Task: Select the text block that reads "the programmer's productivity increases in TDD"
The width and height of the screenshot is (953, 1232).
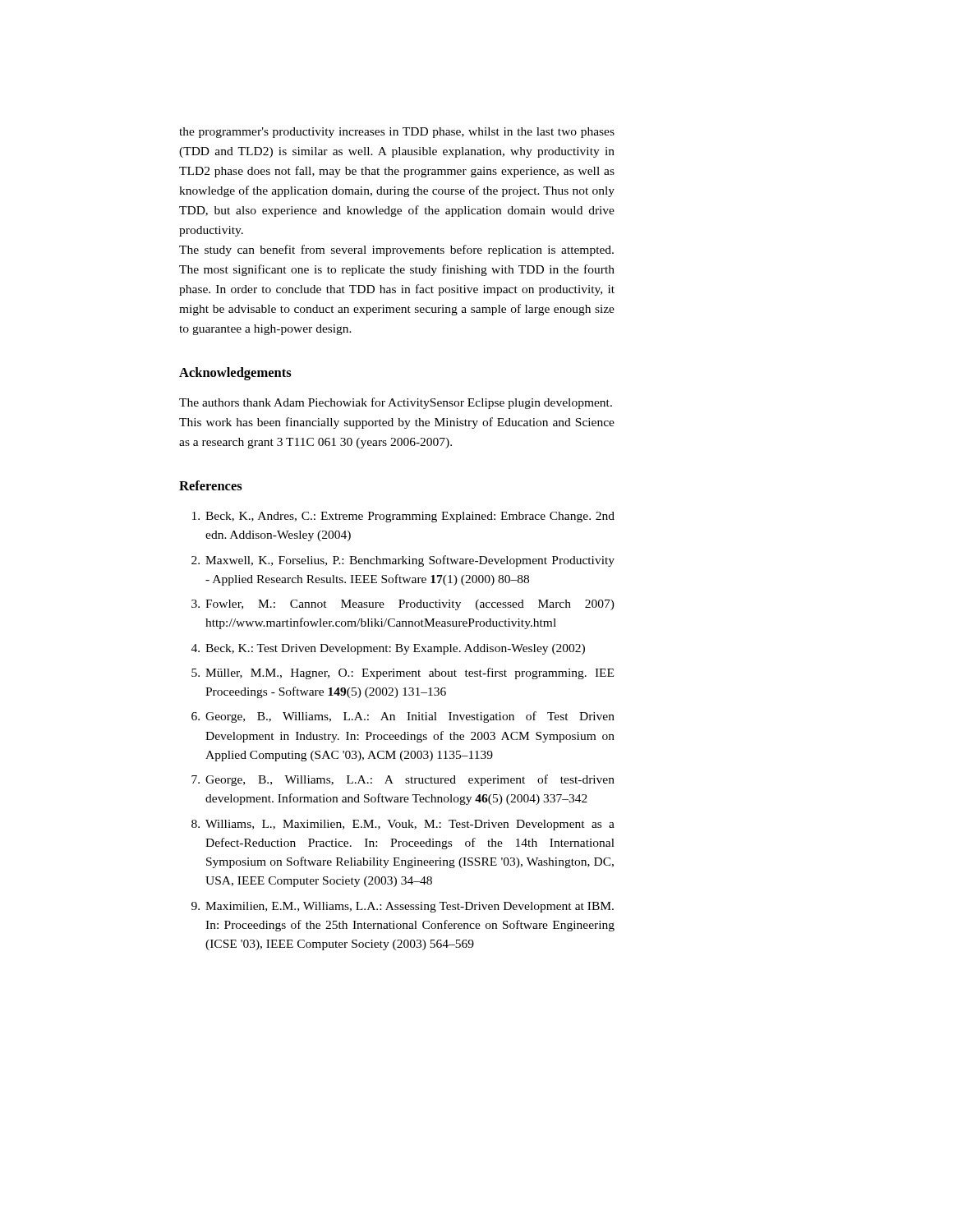Action: (x=397, y=133)
